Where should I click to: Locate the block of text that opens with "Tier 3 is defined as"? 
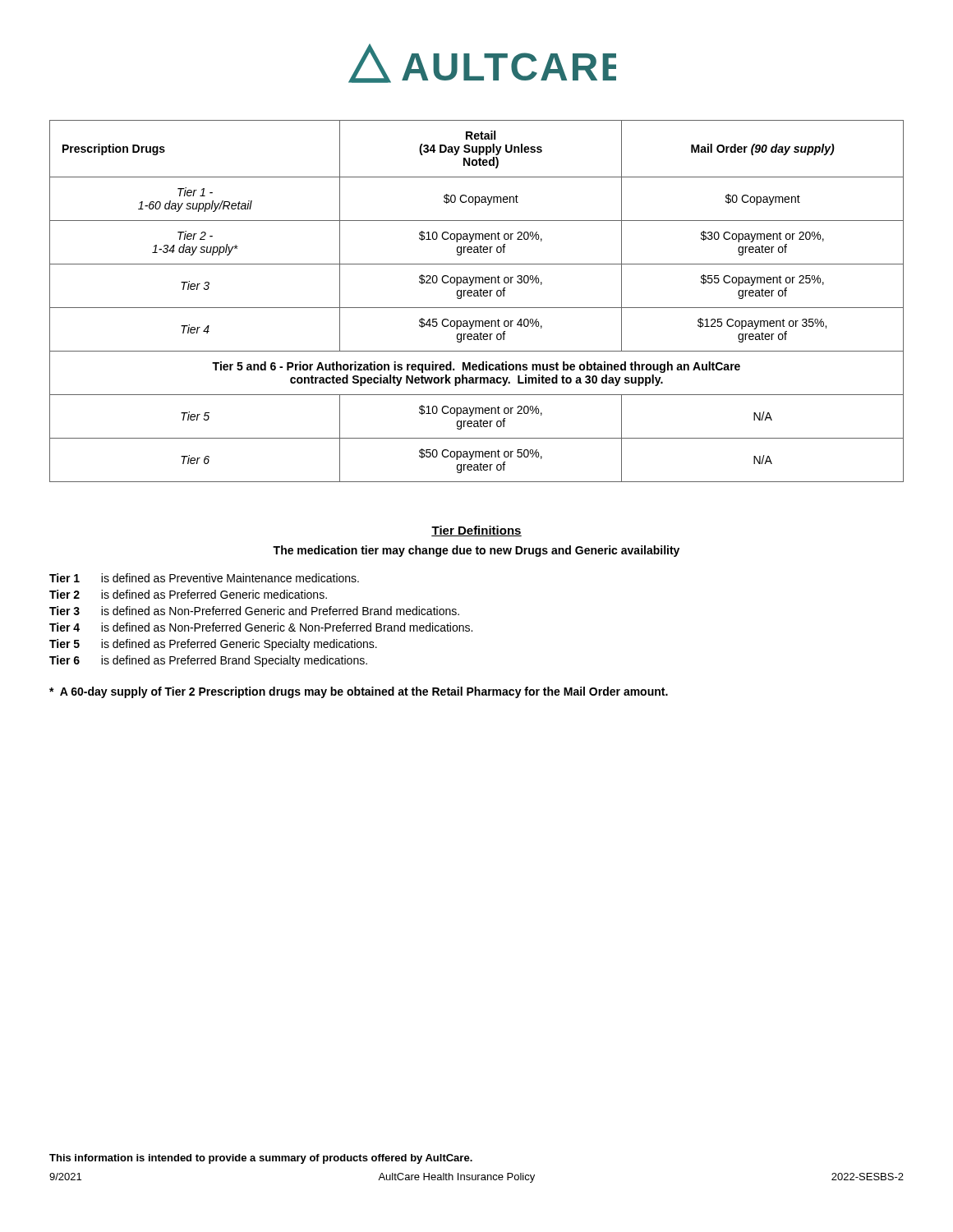255,611
